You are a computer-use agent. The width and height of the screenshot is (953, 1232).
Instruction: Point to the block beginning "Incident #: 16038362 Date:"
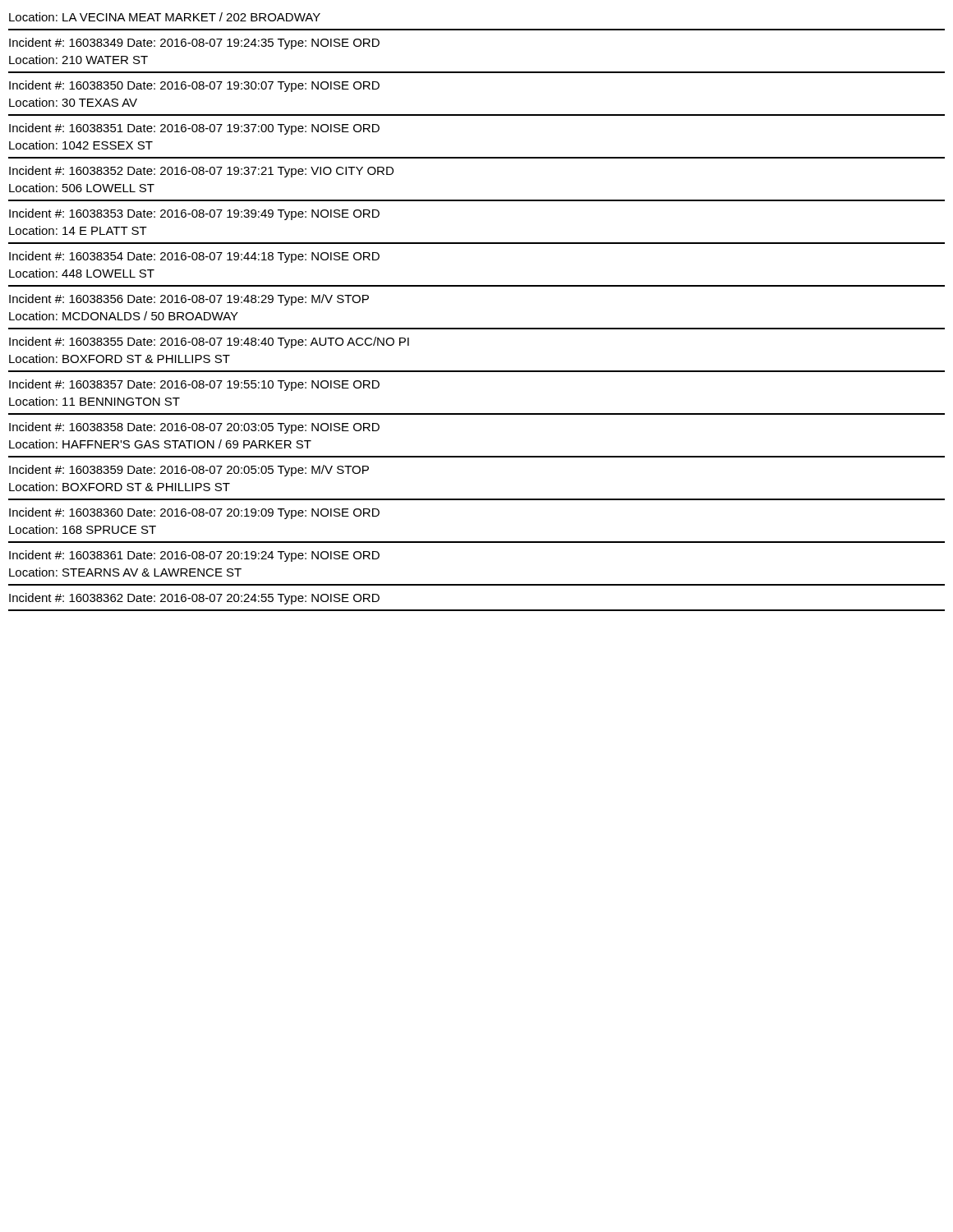pos(476,598)
